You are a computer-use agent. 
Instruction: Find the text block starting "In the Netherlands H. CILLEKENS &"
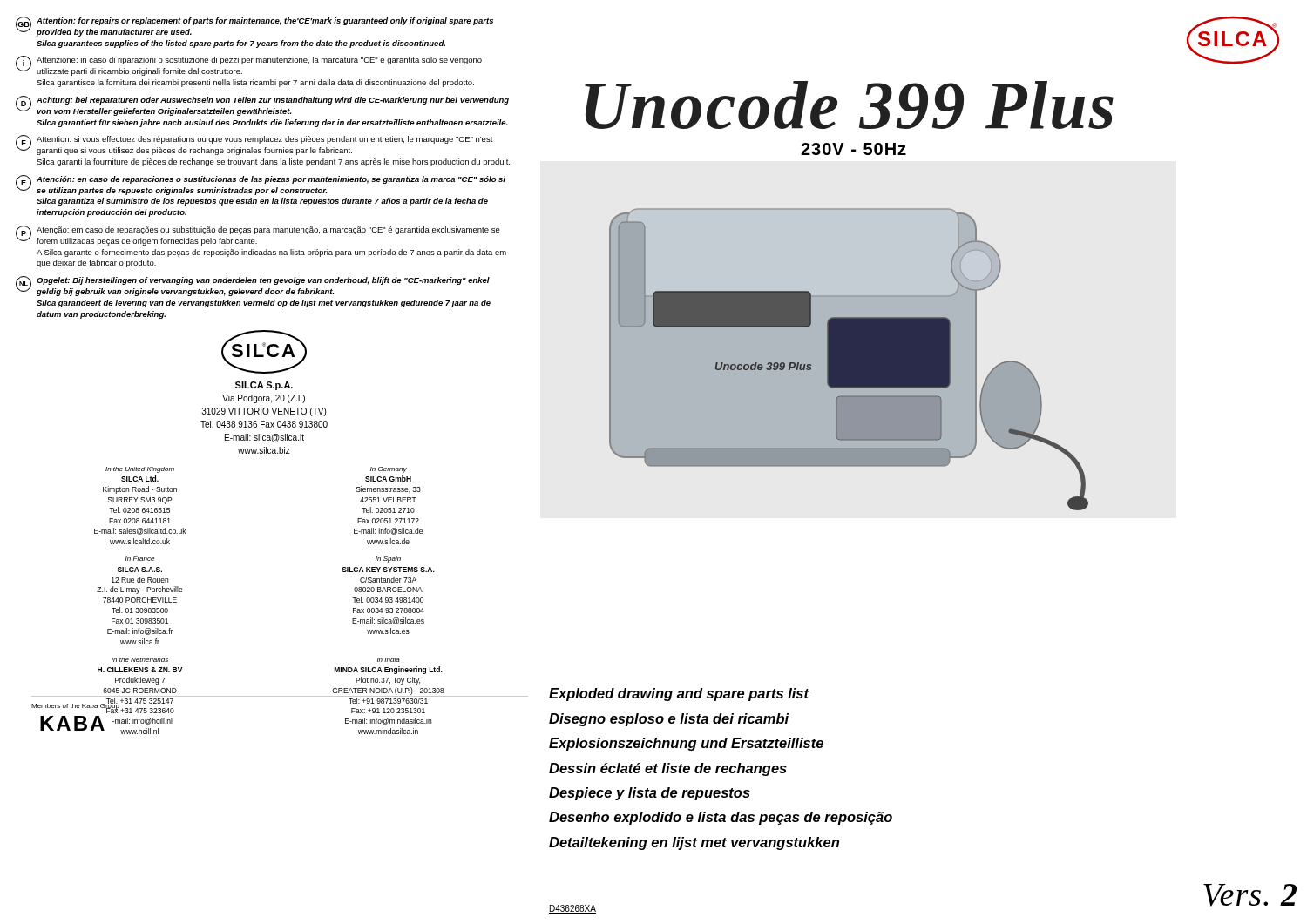140,695
